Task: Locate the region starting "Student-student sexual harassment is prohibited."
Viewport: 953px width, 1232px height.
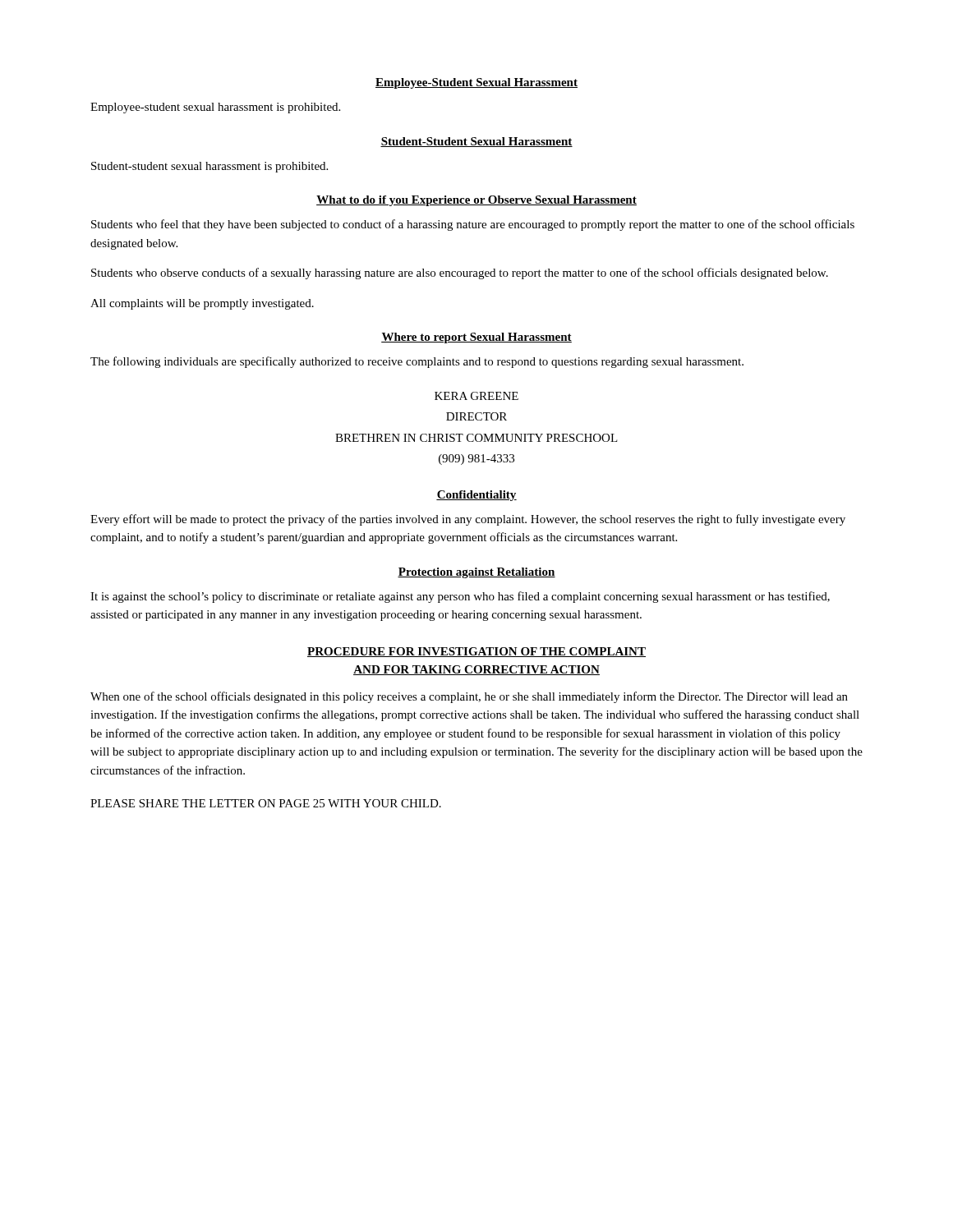Action: (210, 166)
